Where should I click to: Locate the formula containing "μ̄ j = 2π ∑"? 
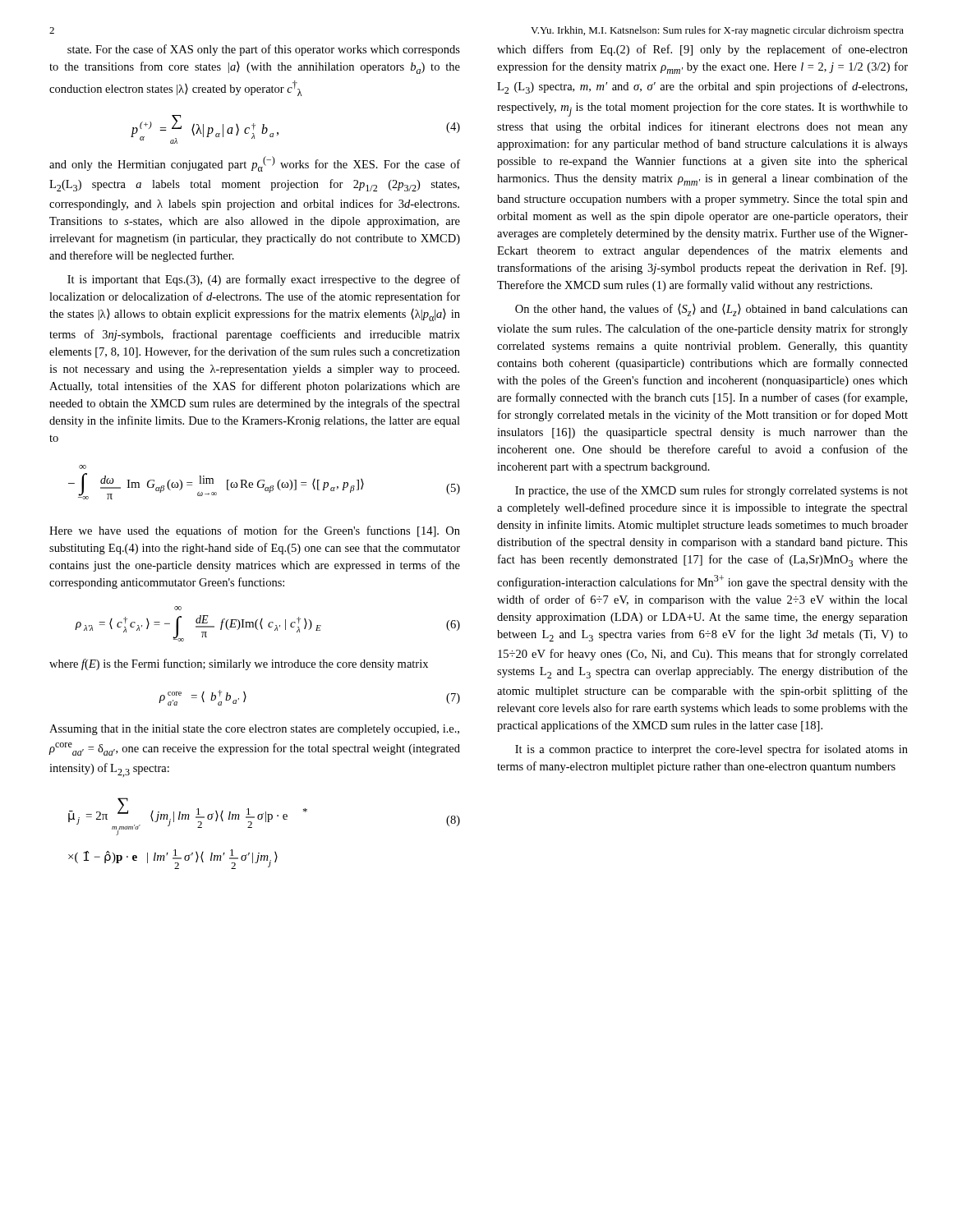point(255,836)
